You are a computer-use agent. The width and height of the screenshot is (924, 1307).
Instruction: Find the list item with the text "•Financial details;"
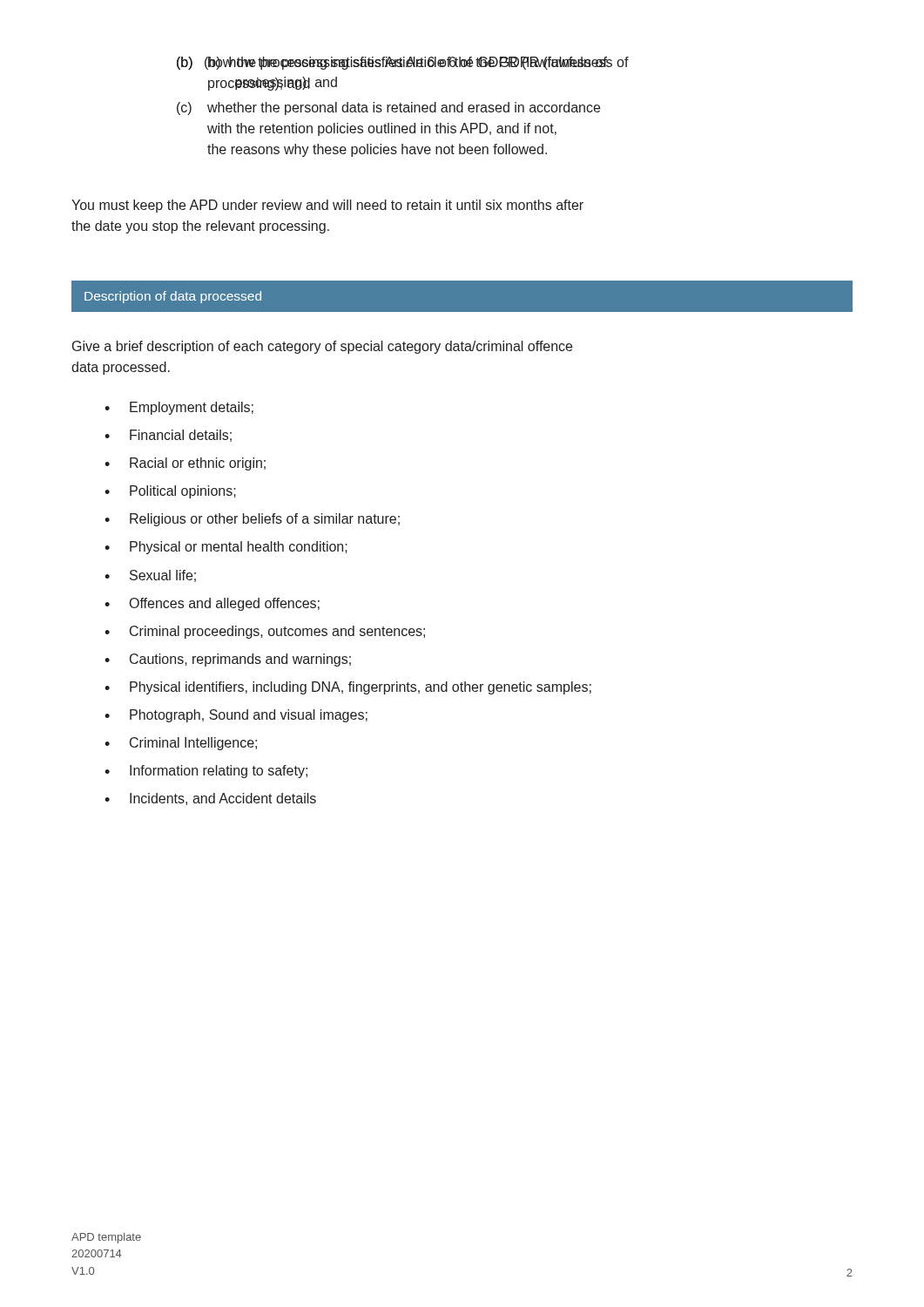pos(169,437)
